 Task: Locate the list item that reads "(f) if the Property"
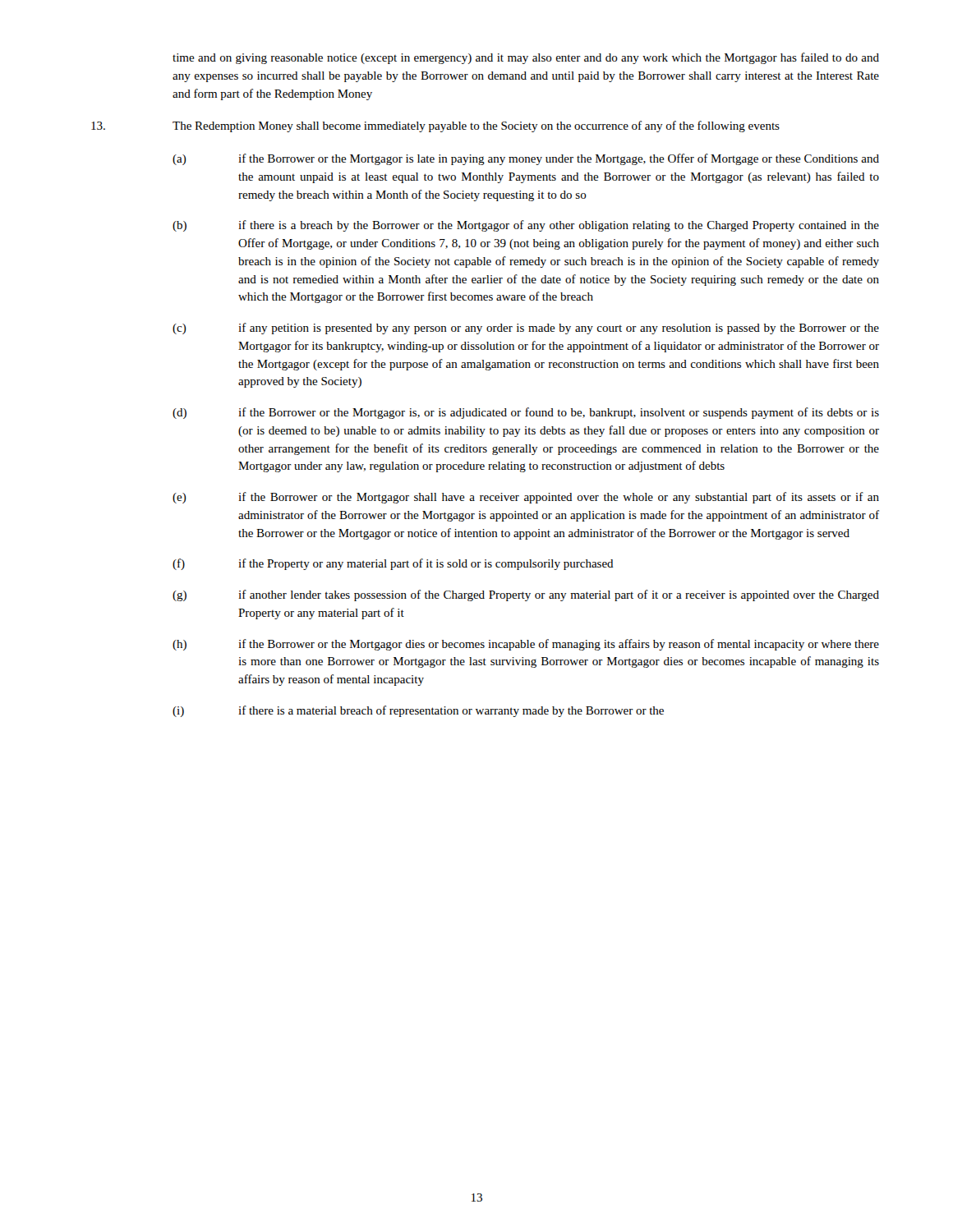[526, 564]
